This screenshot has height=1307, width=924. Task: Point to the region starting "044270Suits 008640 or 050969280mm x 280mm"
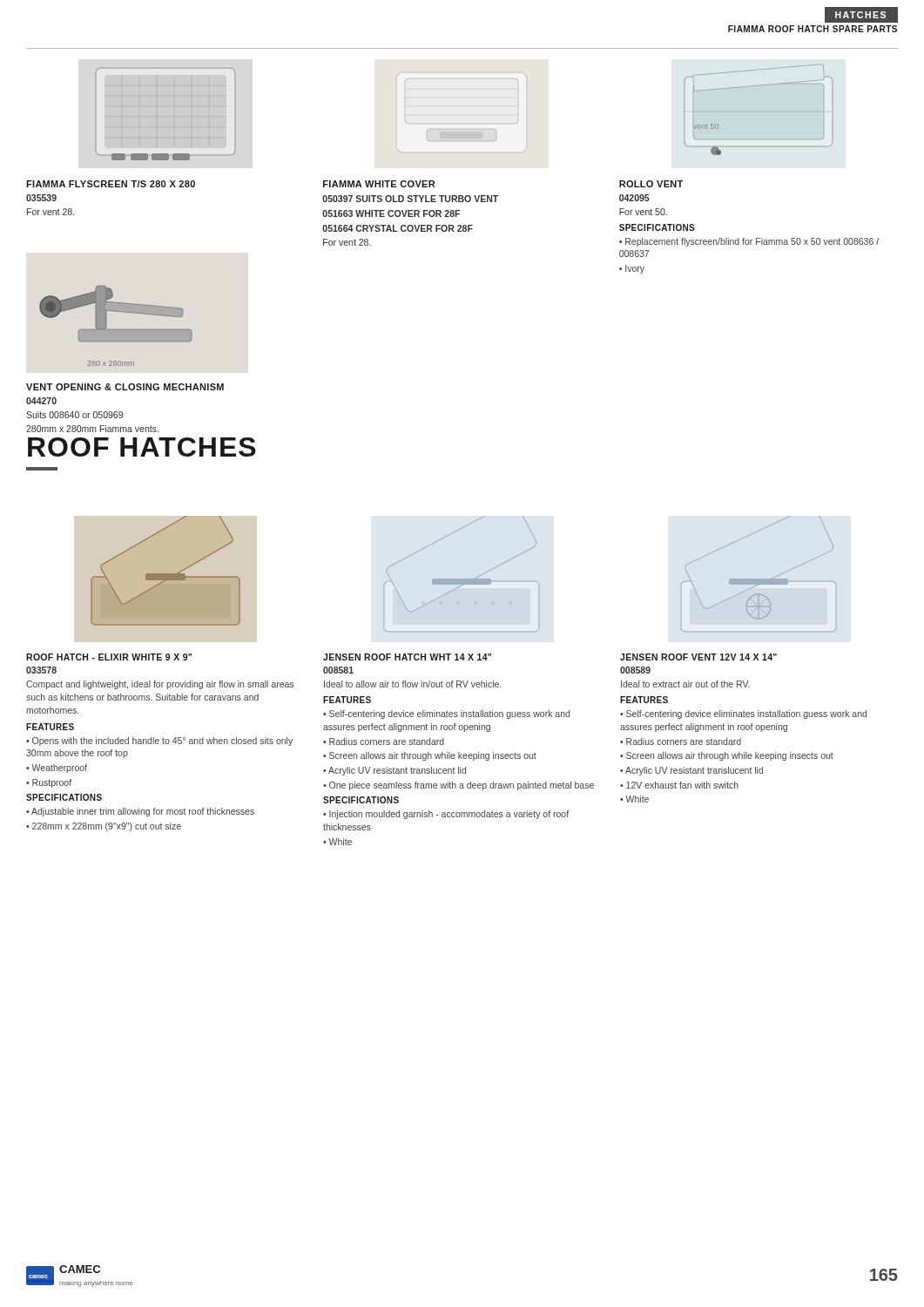point(93,415)
